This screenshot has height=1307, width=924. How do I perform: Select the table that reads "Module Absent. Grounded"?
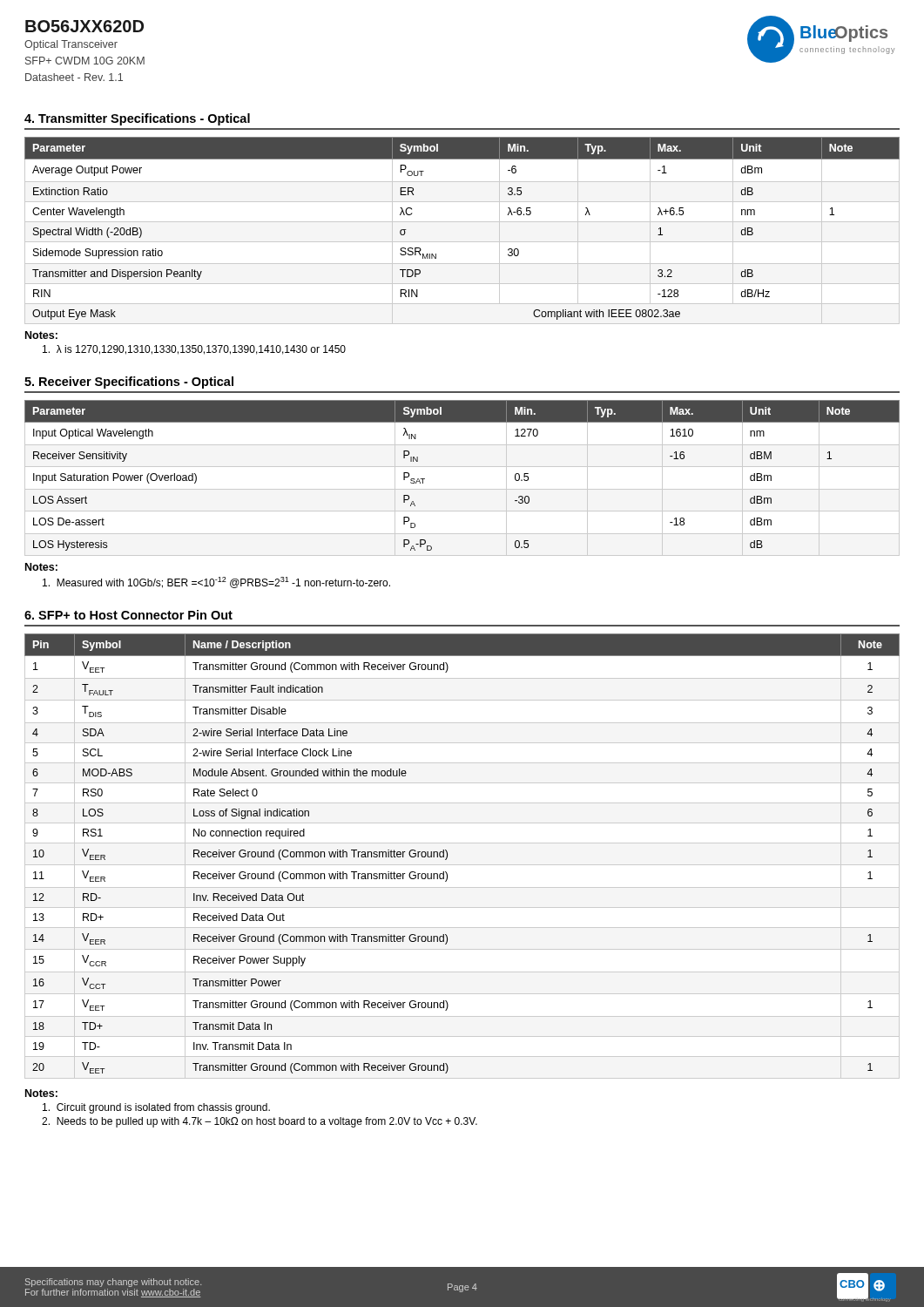click(x=462, y=856)
